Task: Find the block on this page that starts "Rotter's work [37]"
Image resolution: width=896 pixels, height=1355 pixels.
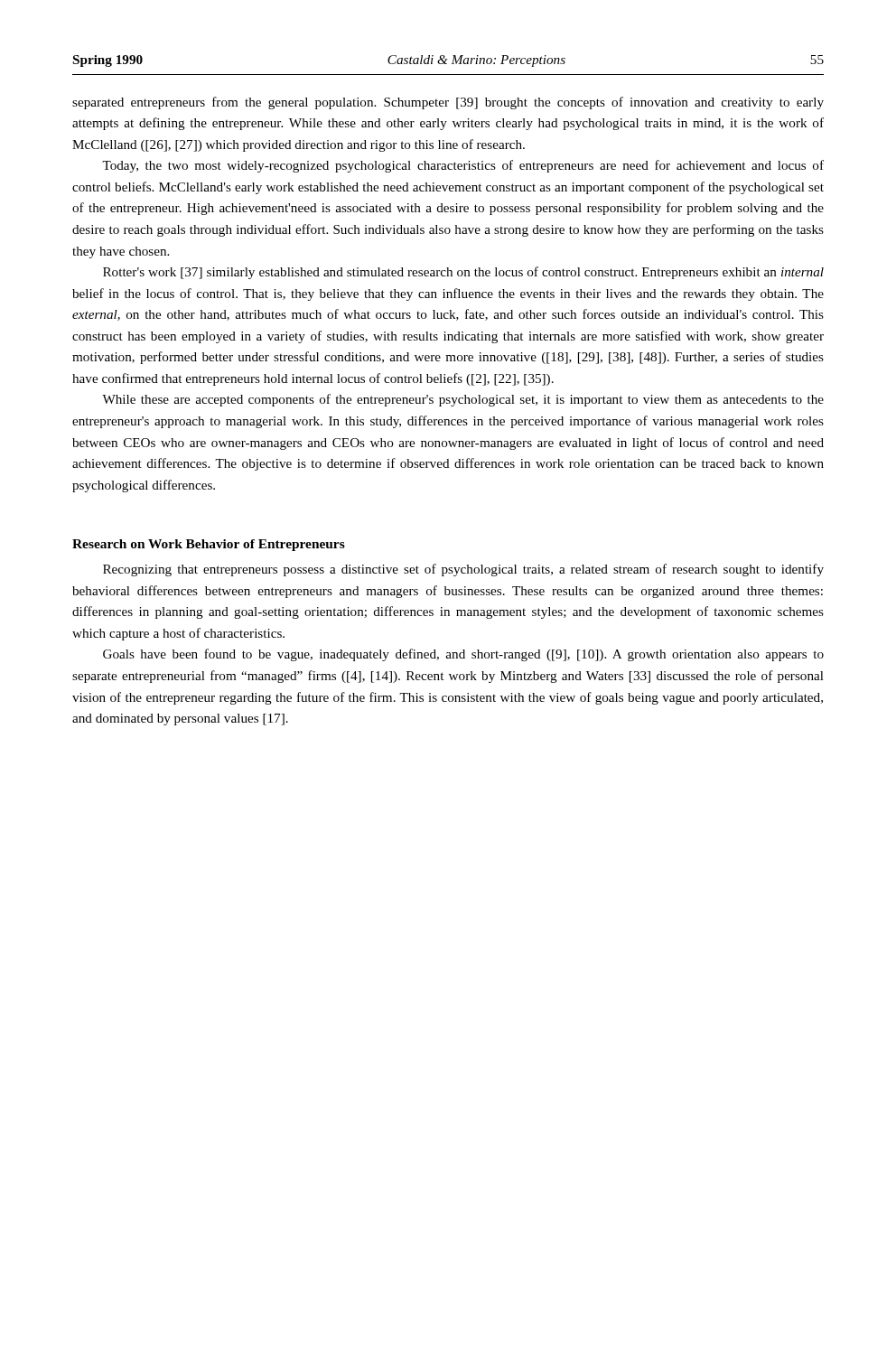Action: [448, 325]
